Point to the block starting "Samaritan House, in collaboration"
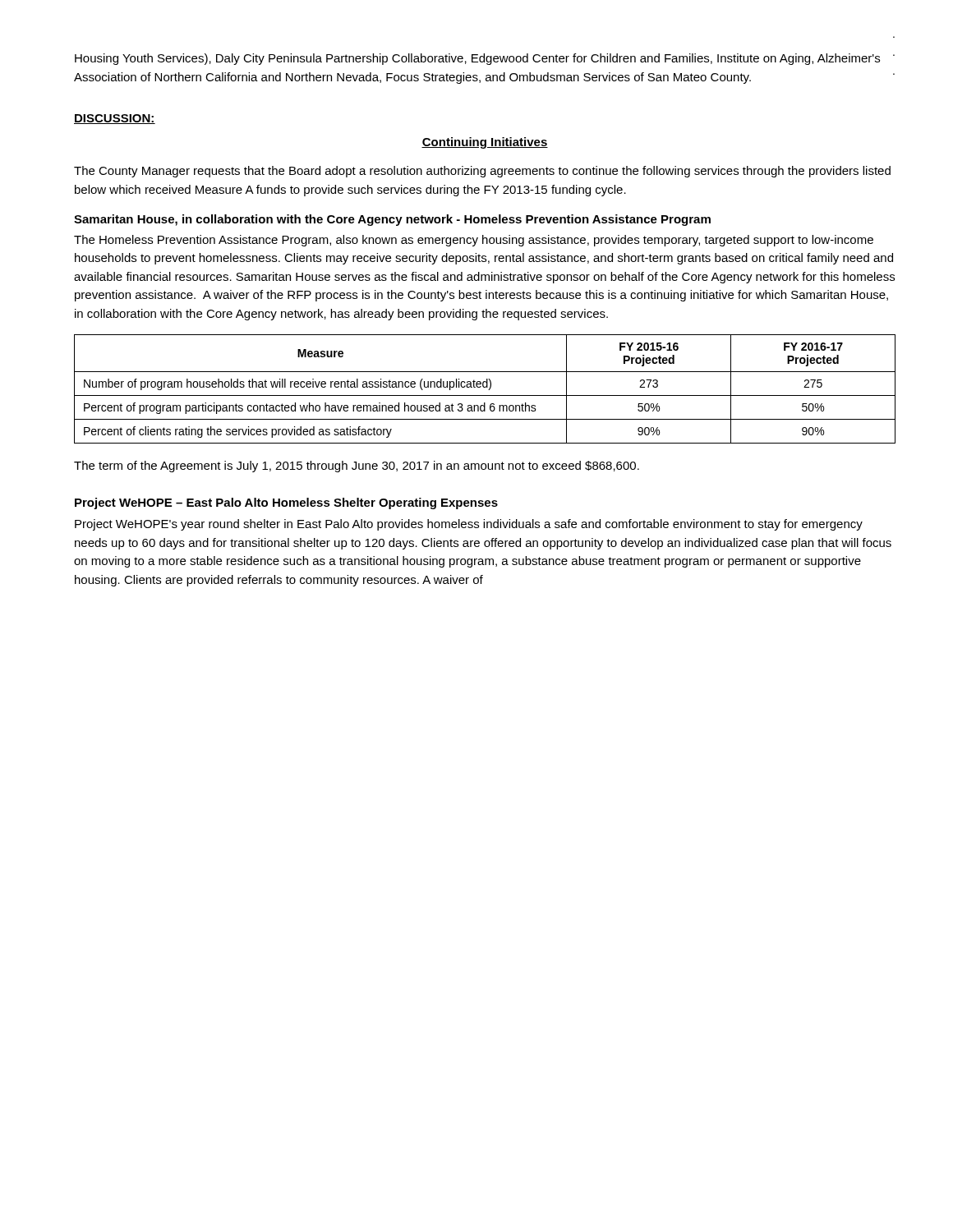Viewport: 953px width, 1232px height. pyautogui.click(x=393, y=219)
